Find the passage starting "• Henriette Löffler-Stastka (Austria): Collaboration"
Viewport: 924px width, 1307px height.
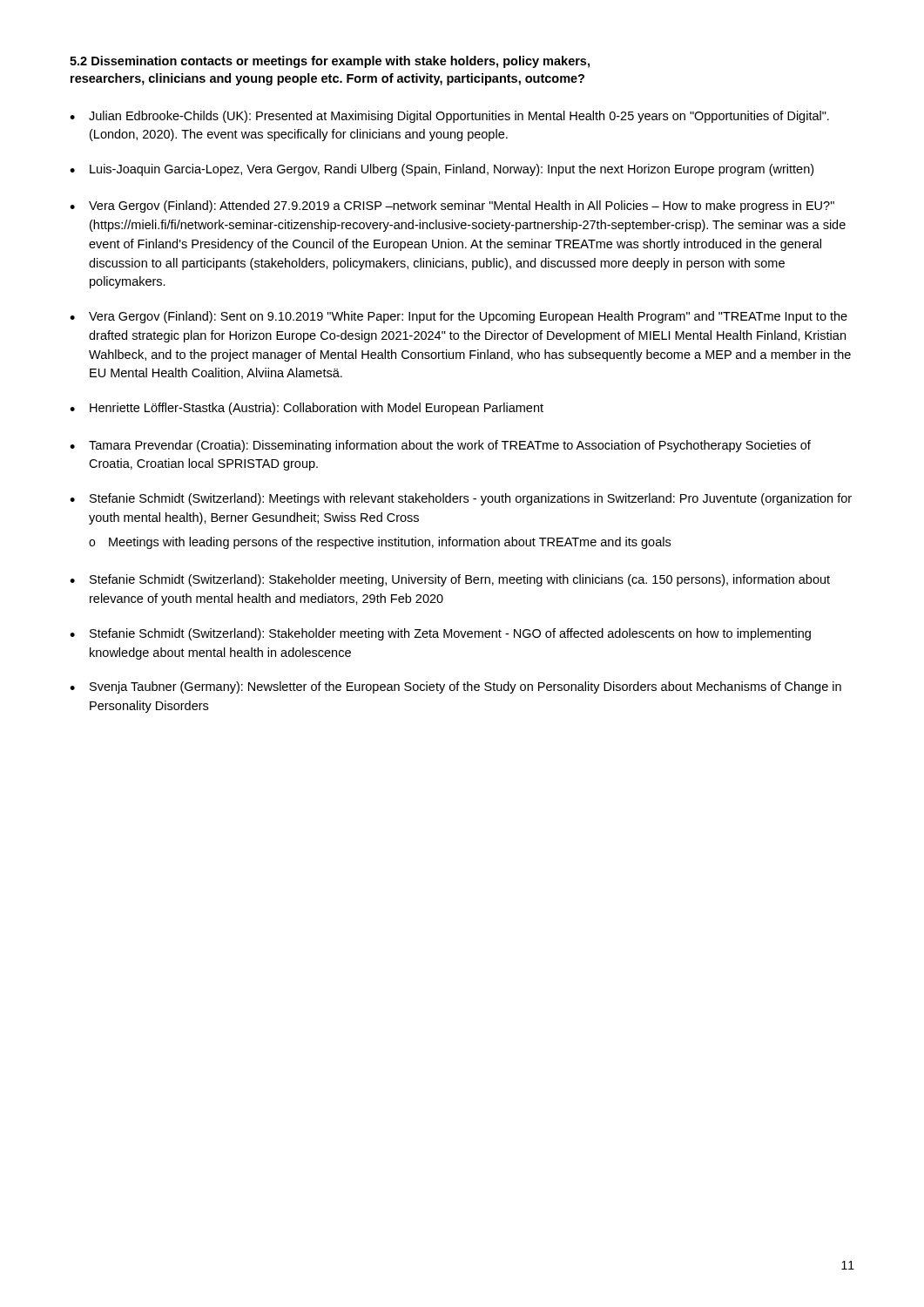click(x=462, y=410)
